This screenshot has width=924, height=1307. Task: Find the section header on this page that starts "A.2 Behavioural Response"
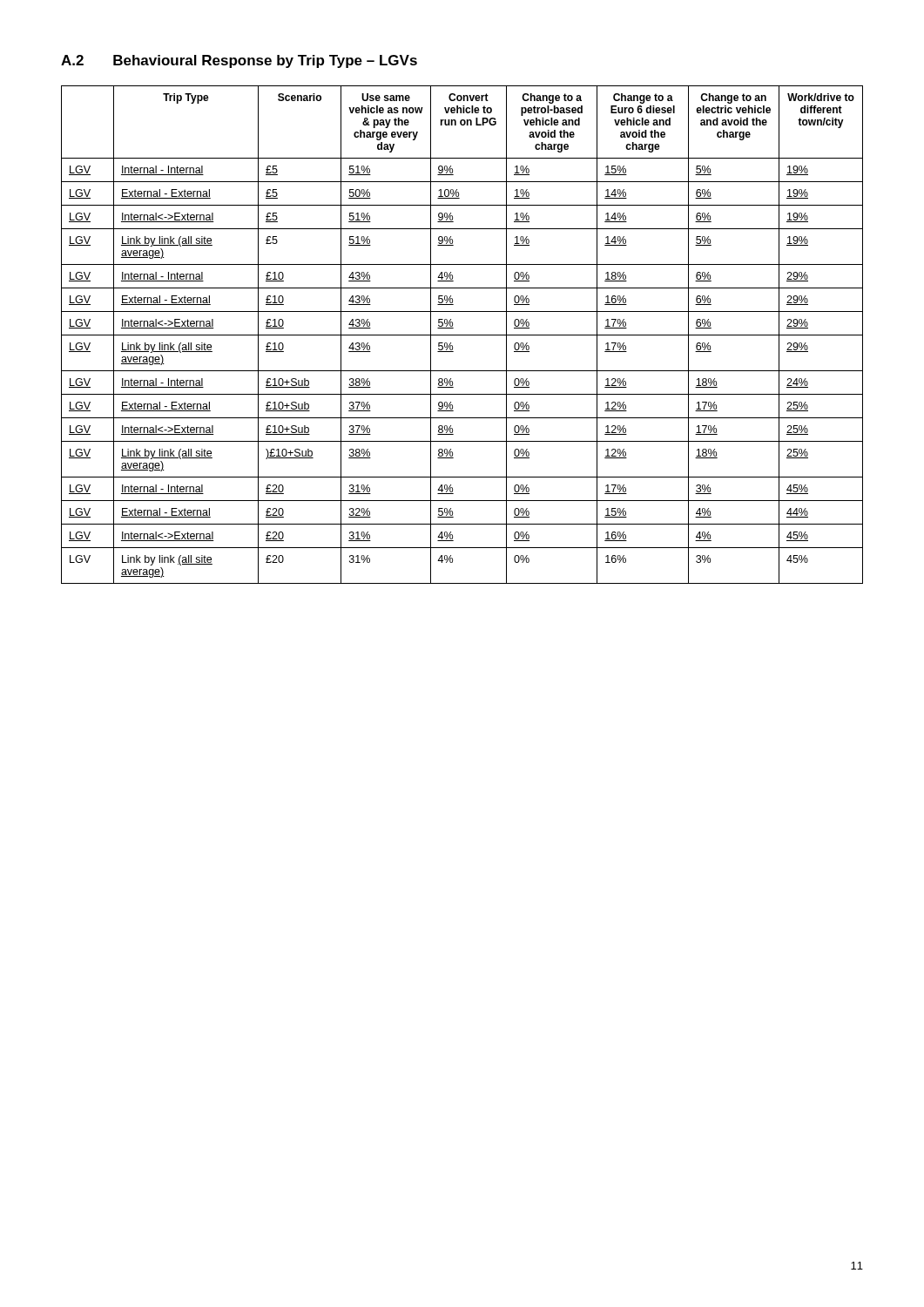[x=239, y=61]
